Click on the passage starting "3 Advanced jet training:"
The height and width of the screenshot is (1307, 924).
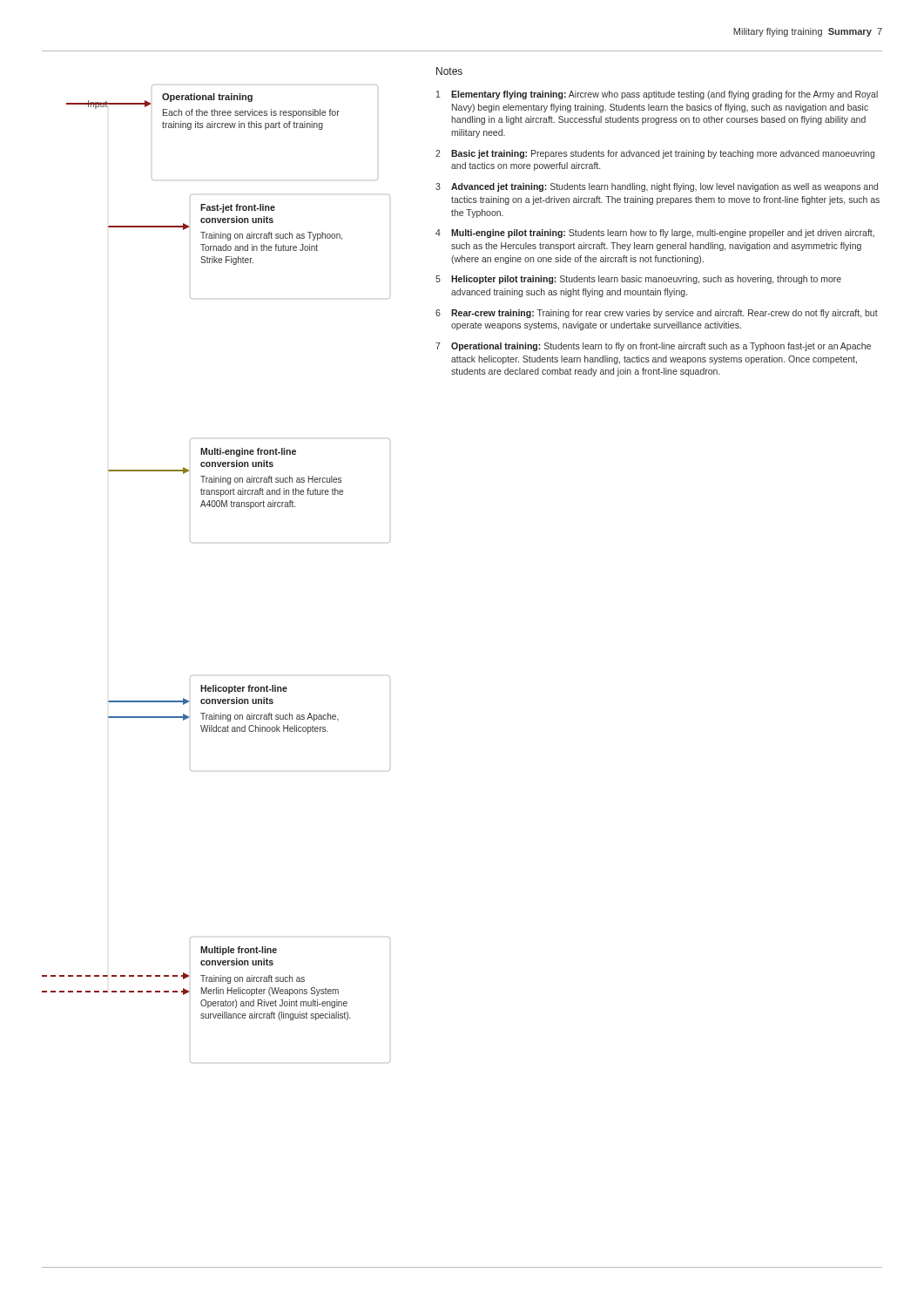pos(659,200)
